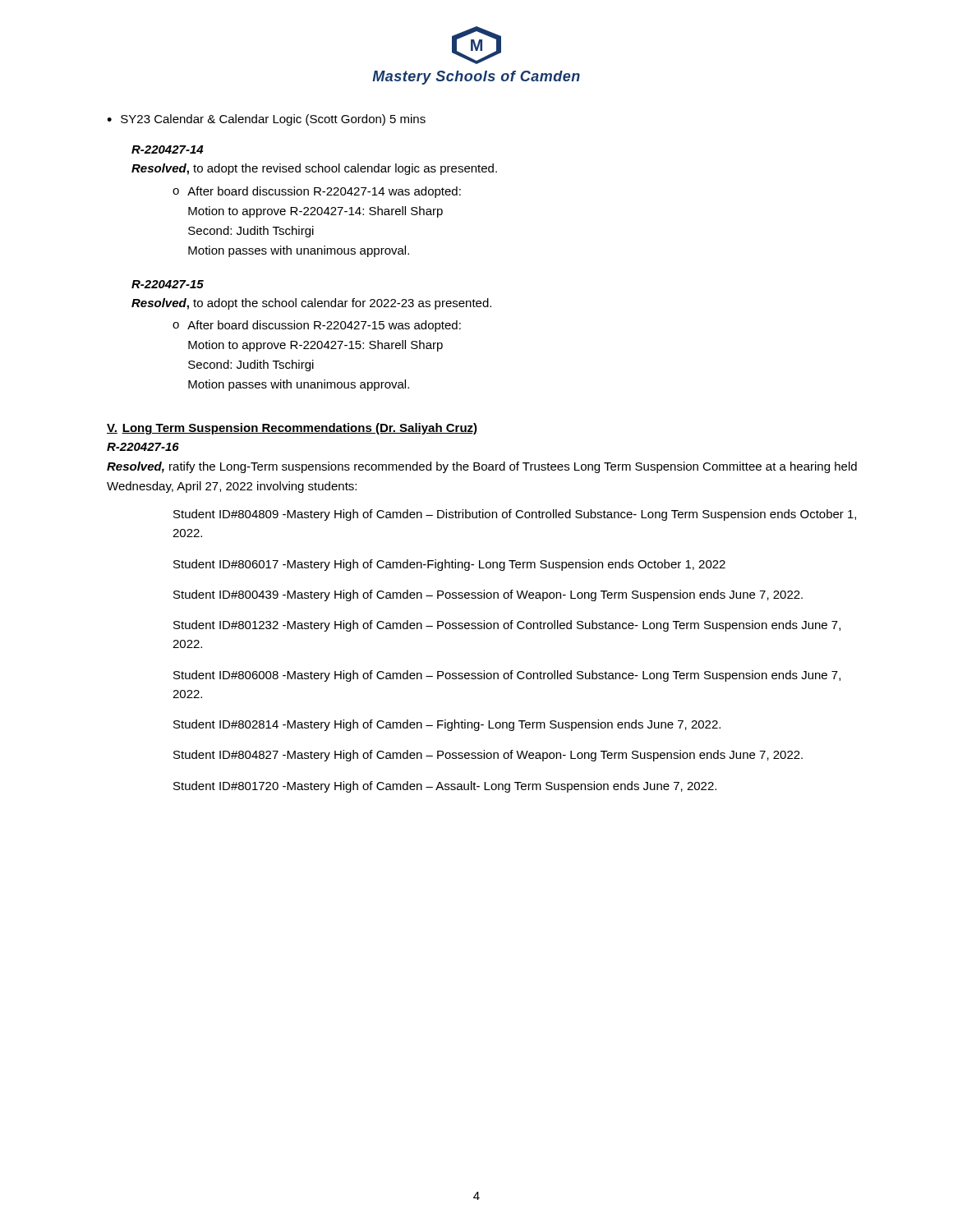
Task: Find the element starting "Student ID#804809 -Mastery High of"
Action: click(x=515, y=523)
